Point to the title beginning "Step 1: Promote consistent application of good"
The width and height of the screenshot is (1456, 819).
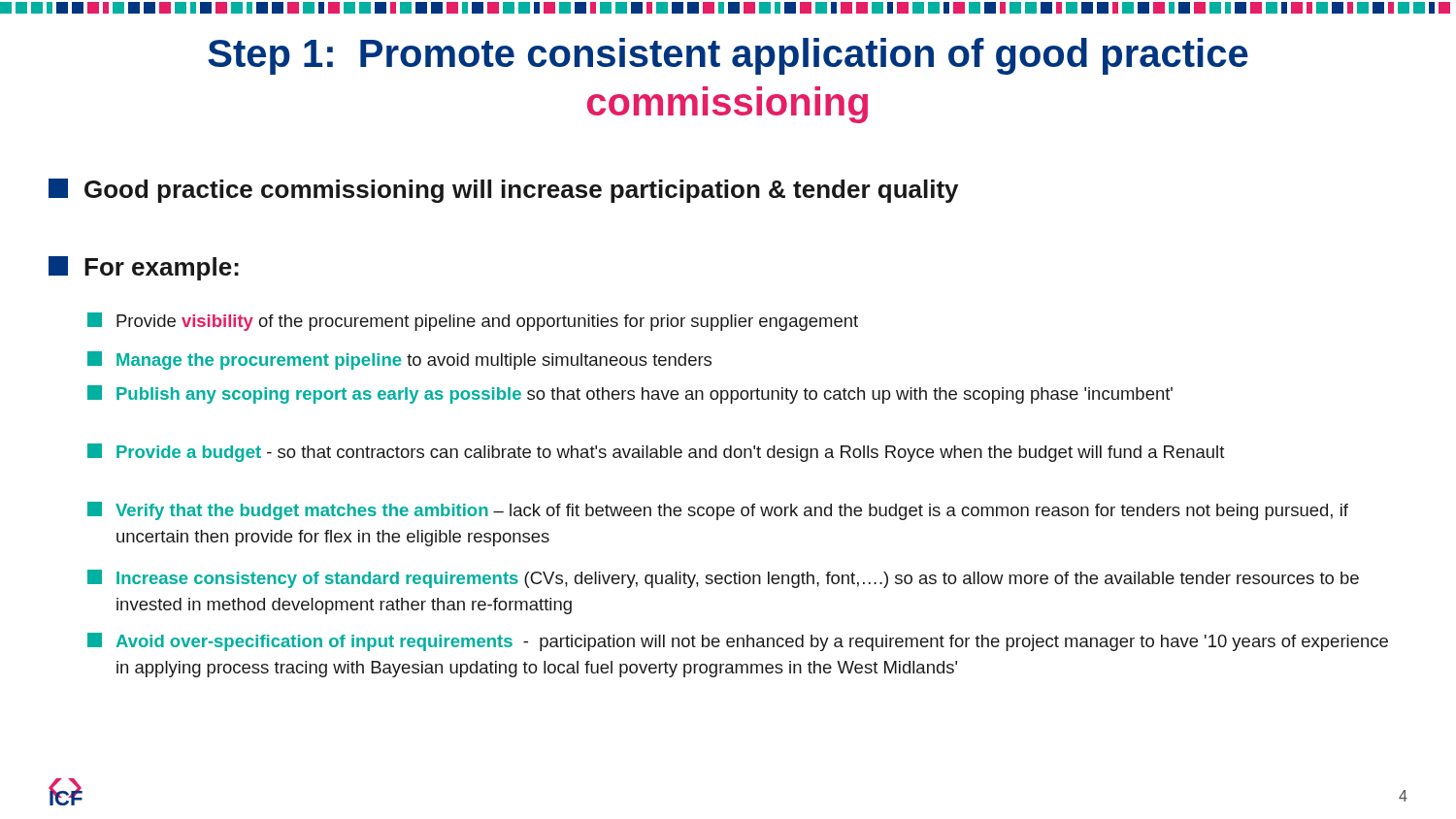point(728,78)
